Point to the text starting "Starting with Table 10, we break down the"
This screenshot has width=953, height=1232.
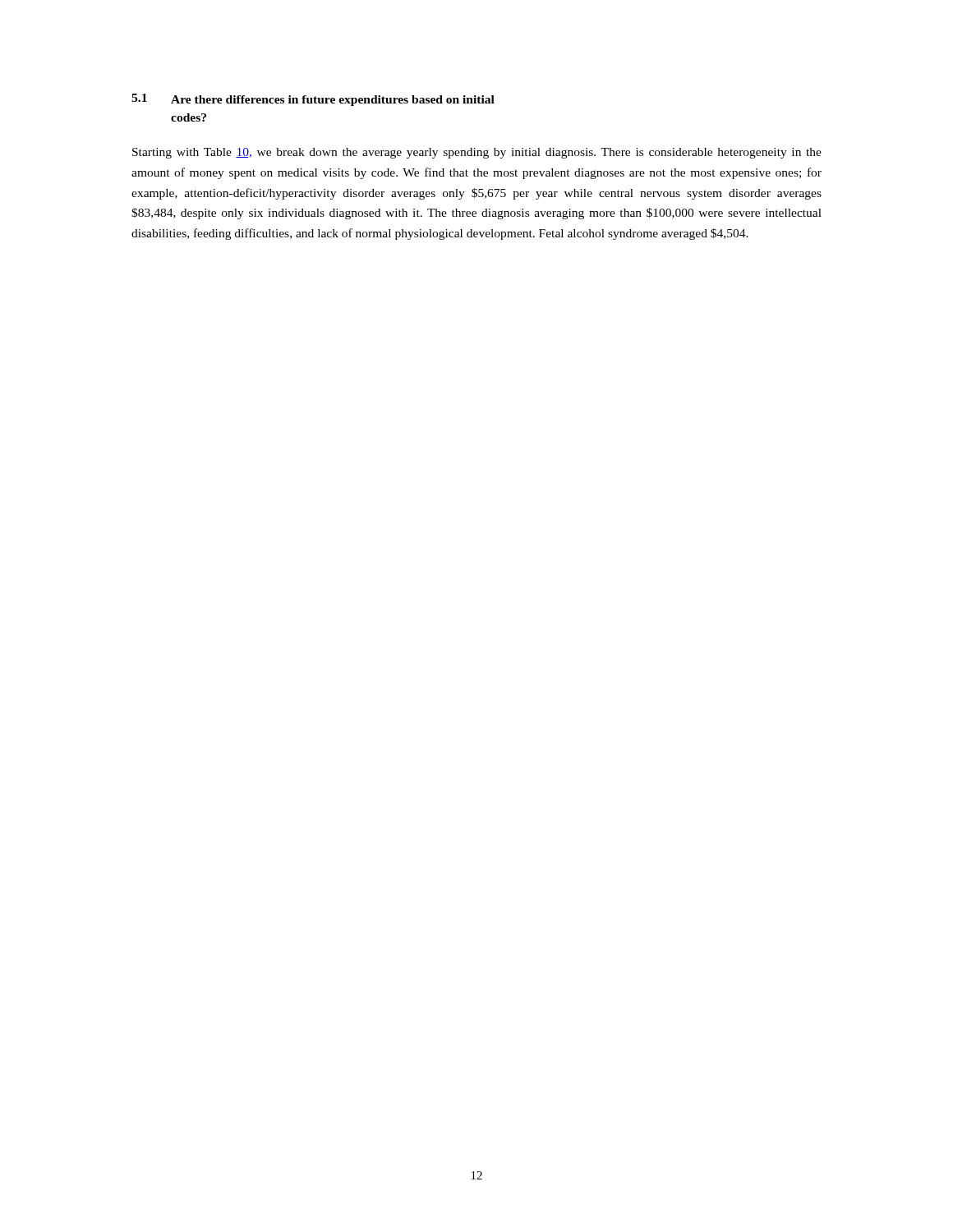pos(476,192)
